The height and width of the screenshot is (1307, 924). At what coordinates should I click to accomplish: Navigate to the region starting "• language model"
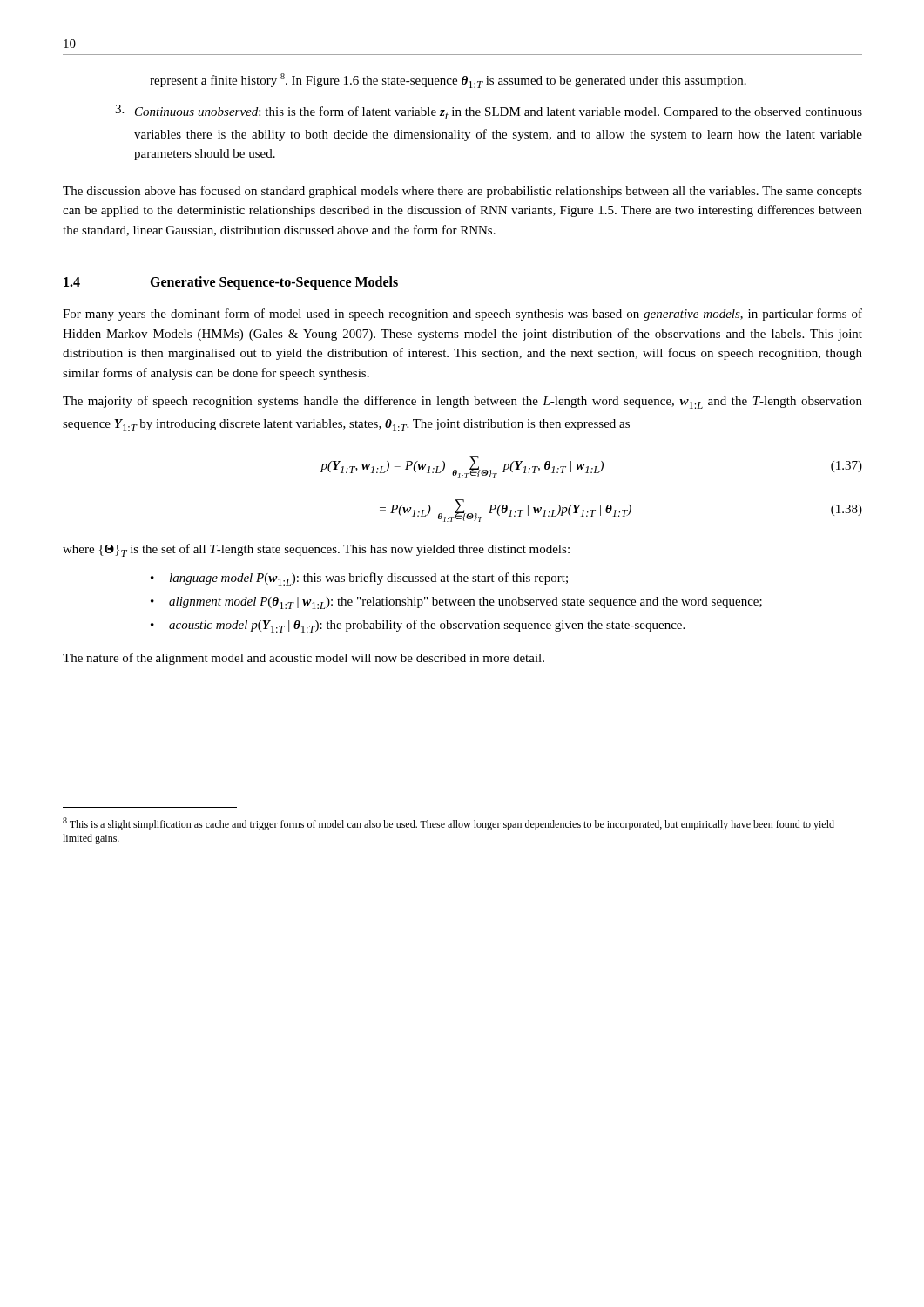pos(506,580)
